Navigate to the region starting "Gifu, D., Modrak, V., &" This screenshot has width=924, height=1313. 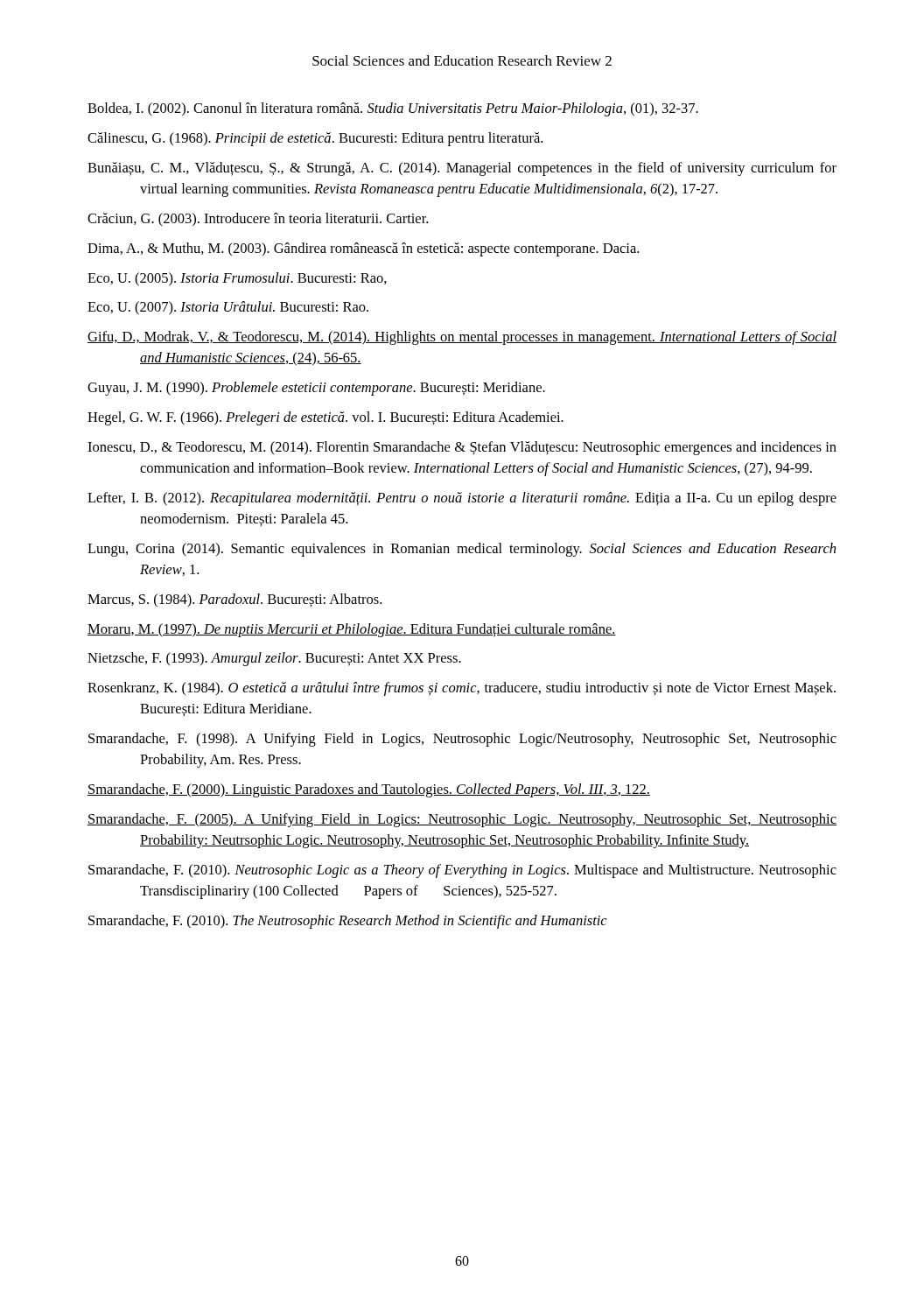[462, 347]
